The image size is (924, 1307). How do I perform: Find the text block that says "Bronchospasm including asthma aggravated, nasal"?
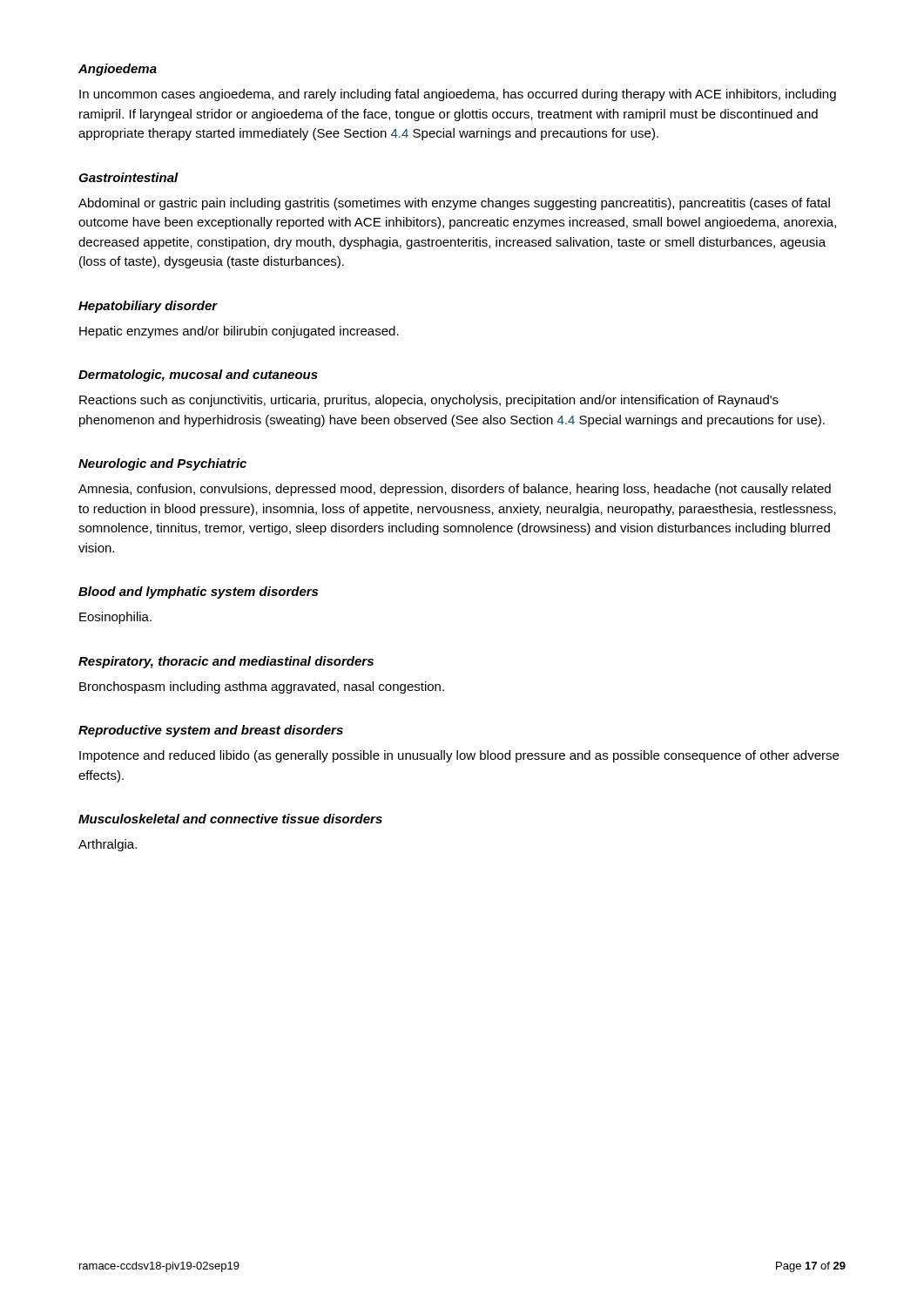pos(262,686)
